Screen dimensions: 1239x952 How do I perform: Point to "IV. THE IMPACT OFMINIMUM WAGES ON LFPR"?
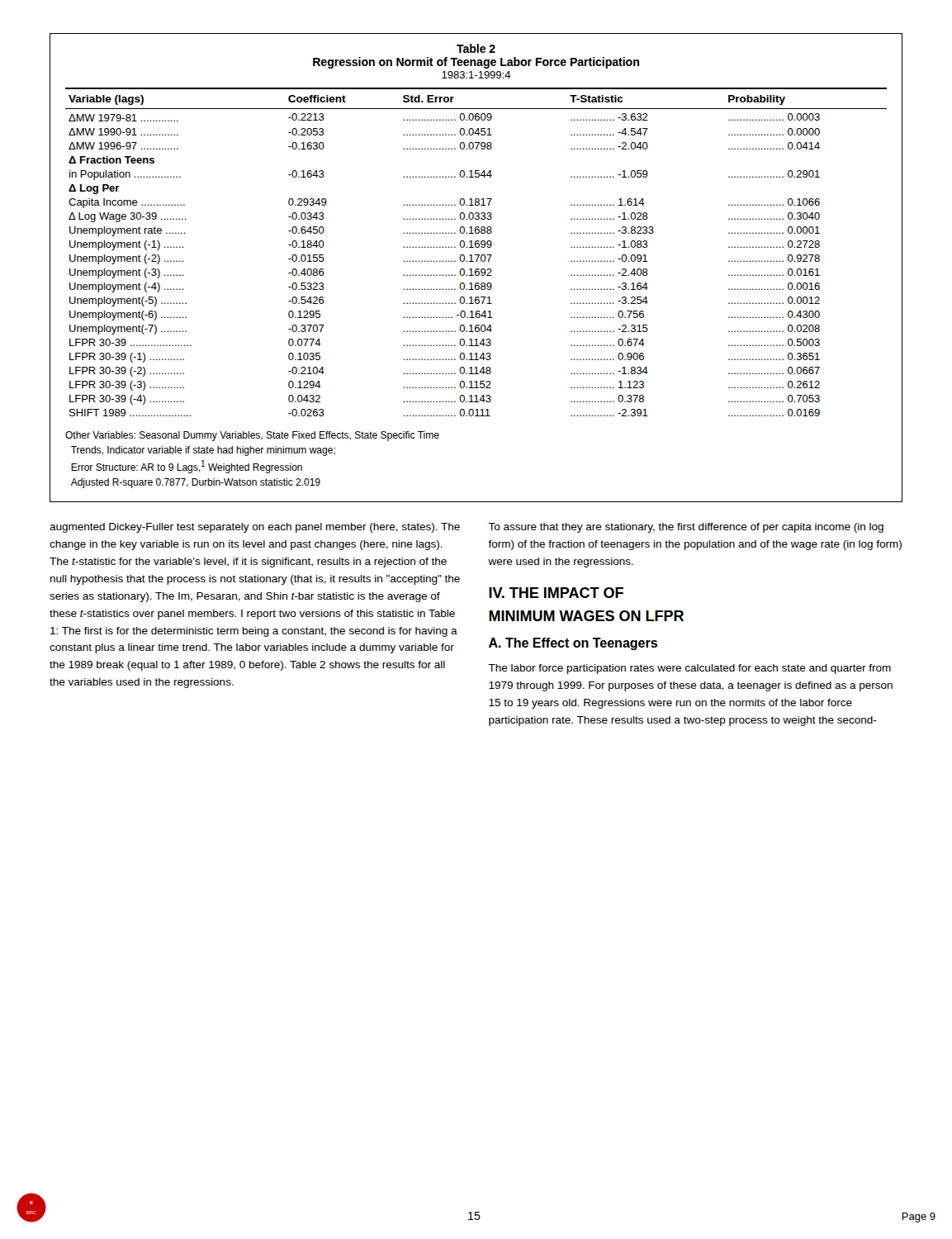pyautogui.click(x=586, y=604)
